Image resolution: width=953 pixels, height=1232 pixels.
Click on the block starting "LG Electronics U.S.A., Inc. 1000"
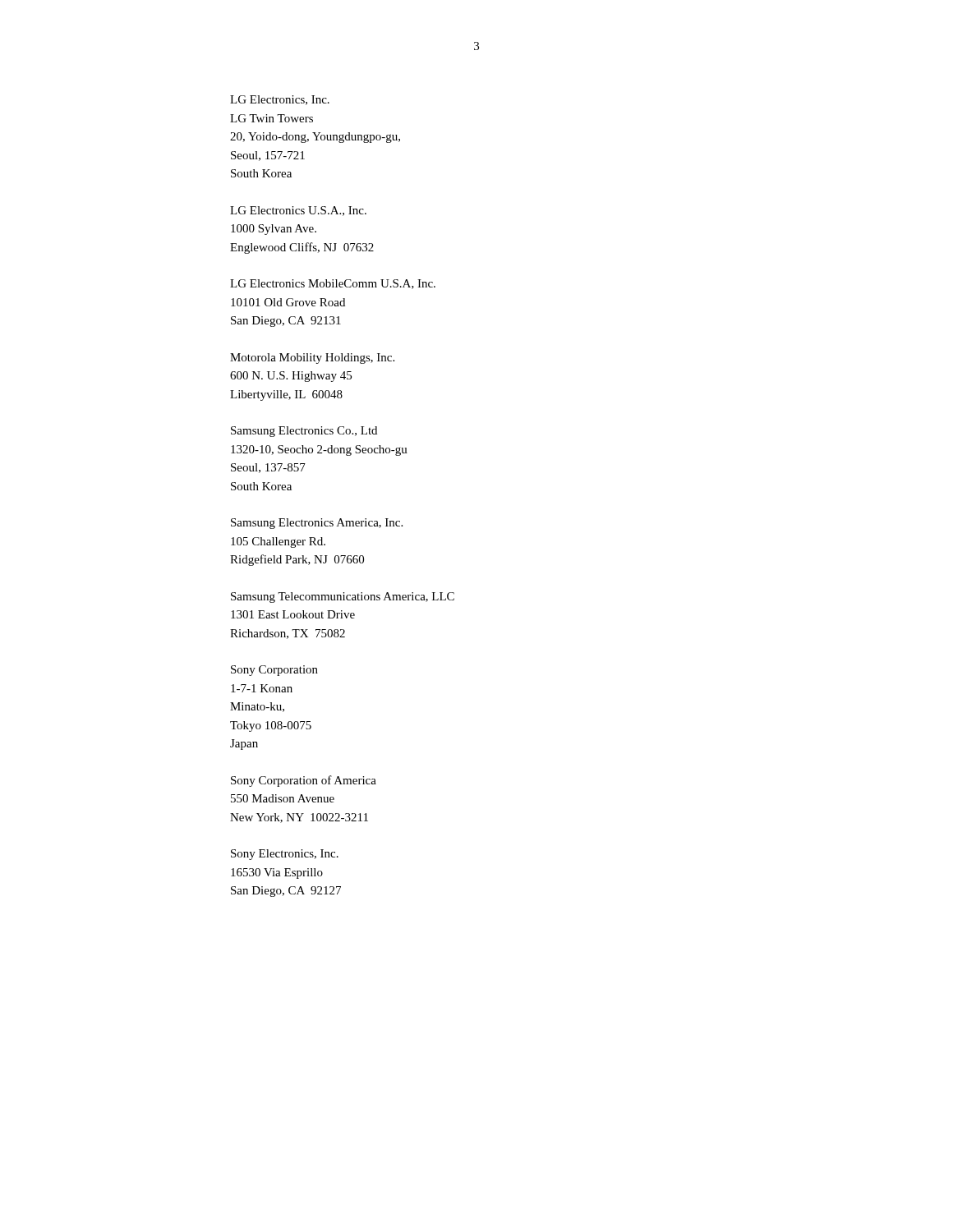302,228
